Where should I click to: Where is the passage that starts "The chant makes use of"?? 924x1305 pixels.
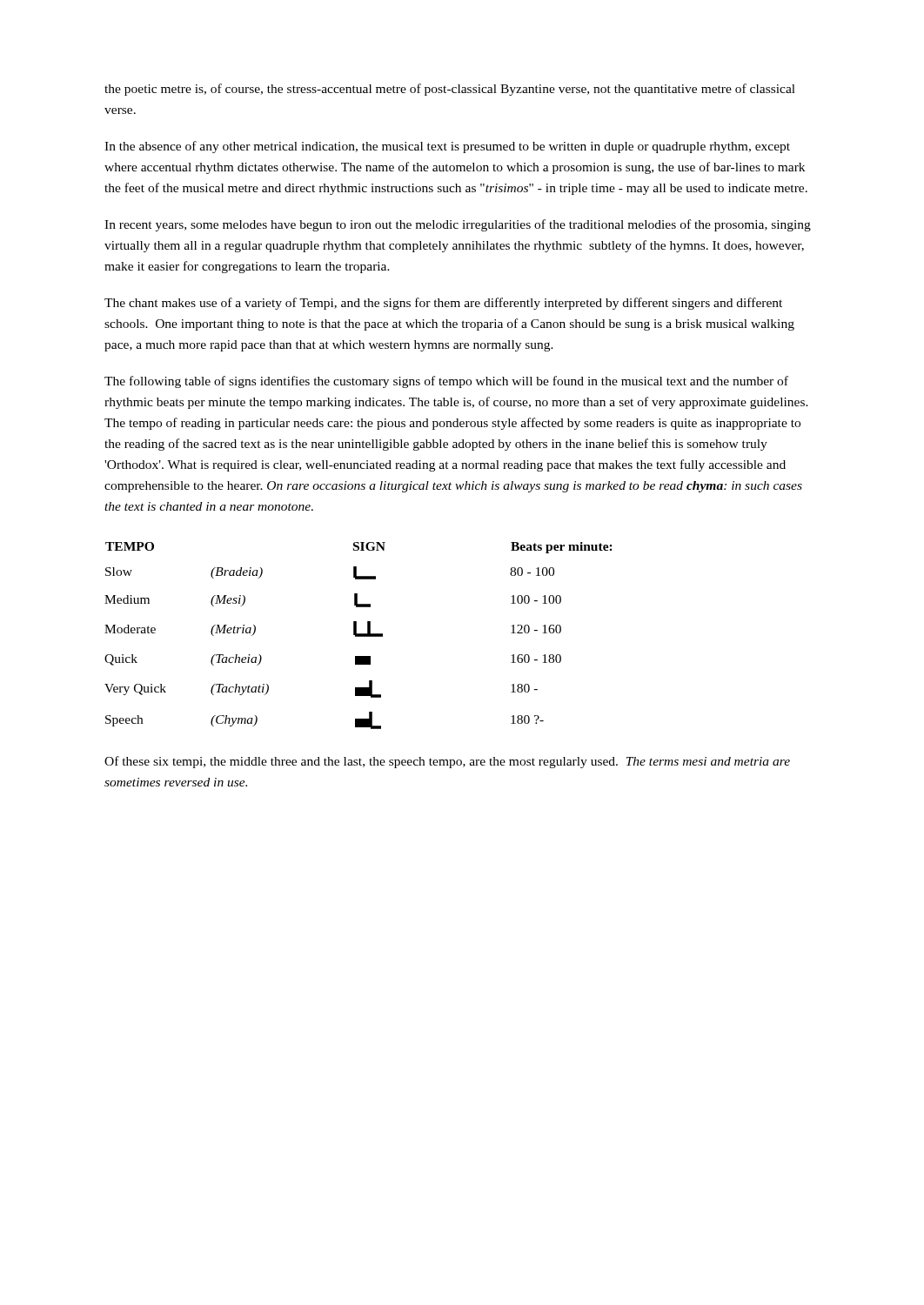click(449, 323)
